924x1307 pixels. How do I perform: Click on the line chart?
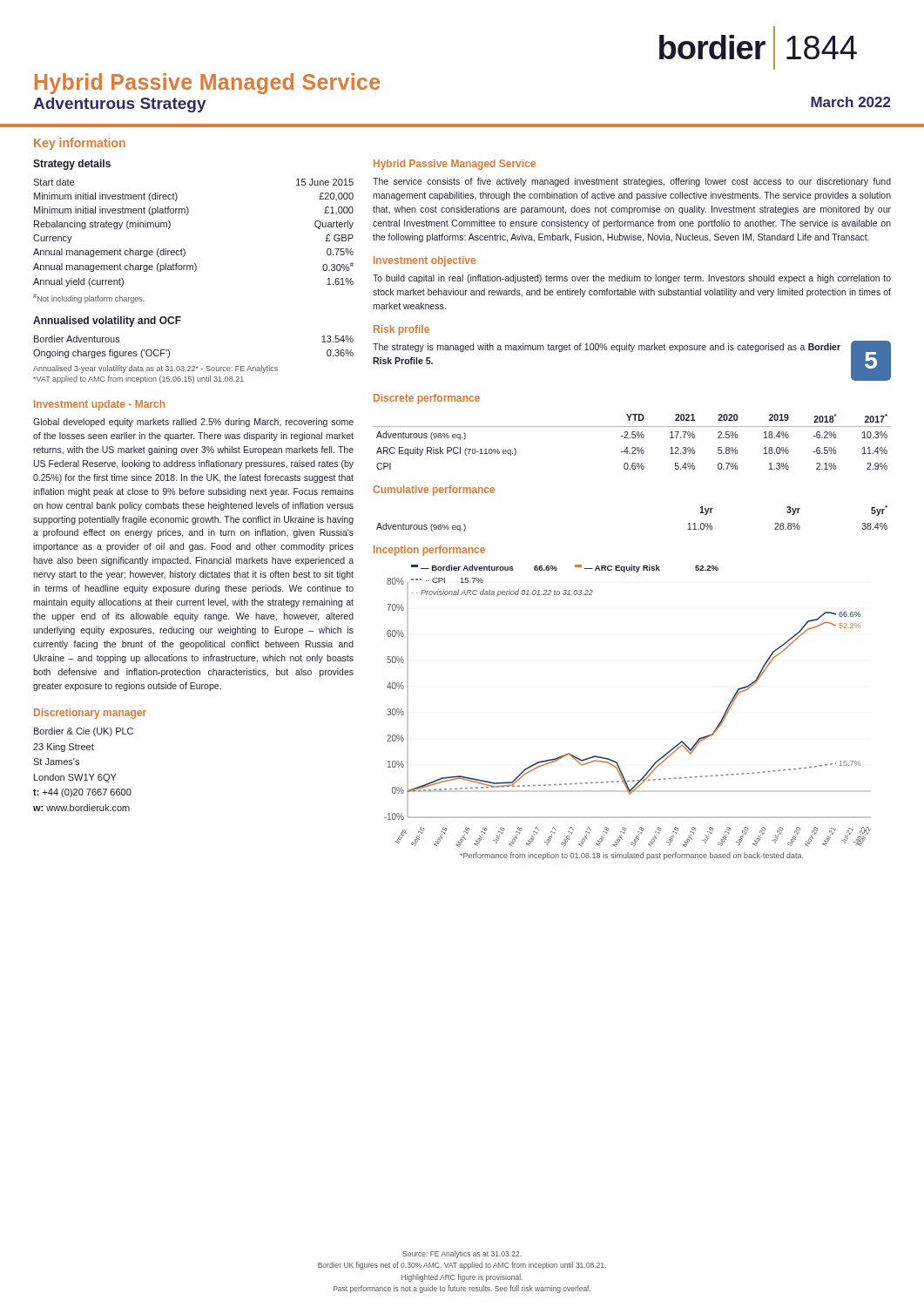[623, 704]
